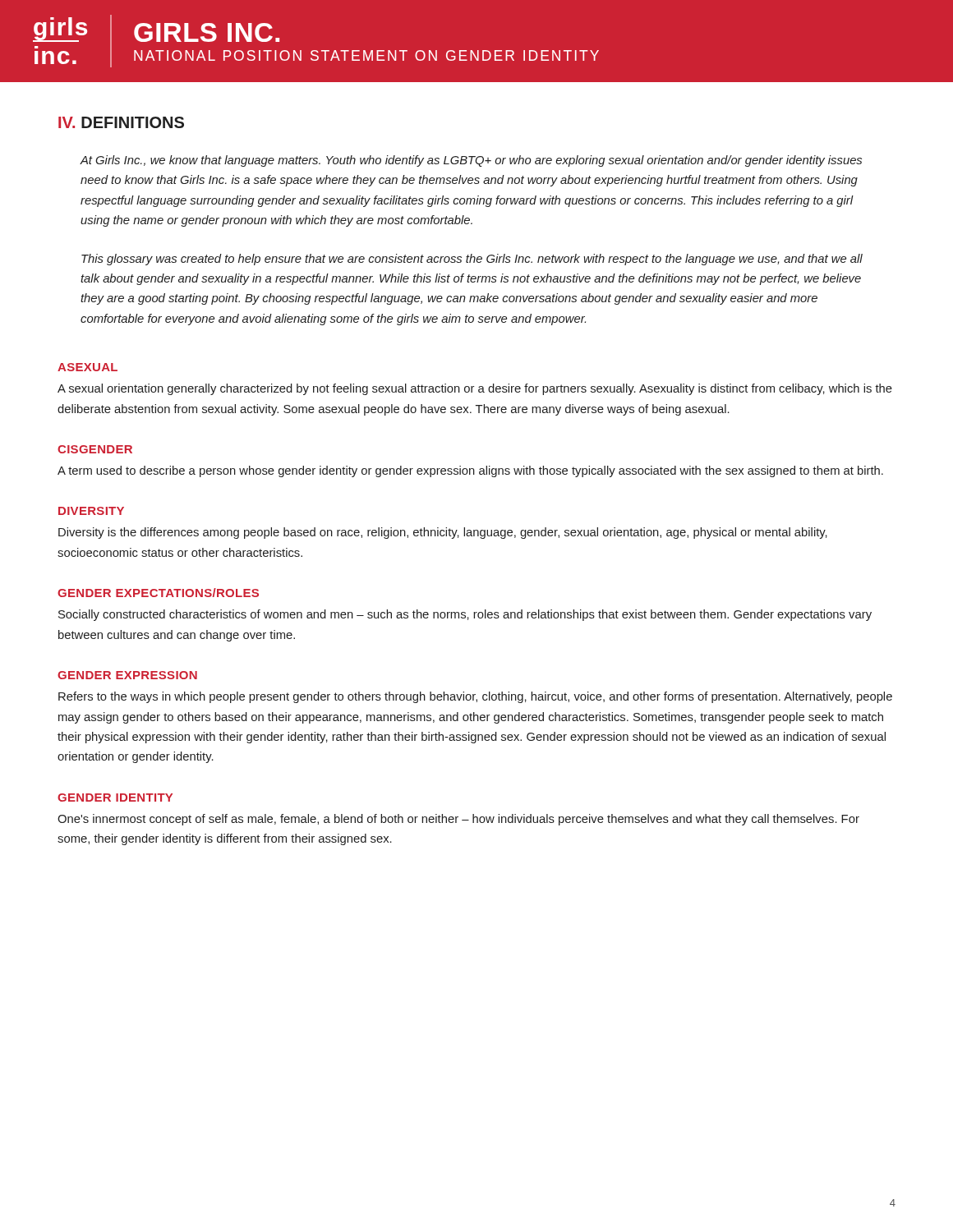Find the text block starting "One's innermost concept of"

point(458,829)
